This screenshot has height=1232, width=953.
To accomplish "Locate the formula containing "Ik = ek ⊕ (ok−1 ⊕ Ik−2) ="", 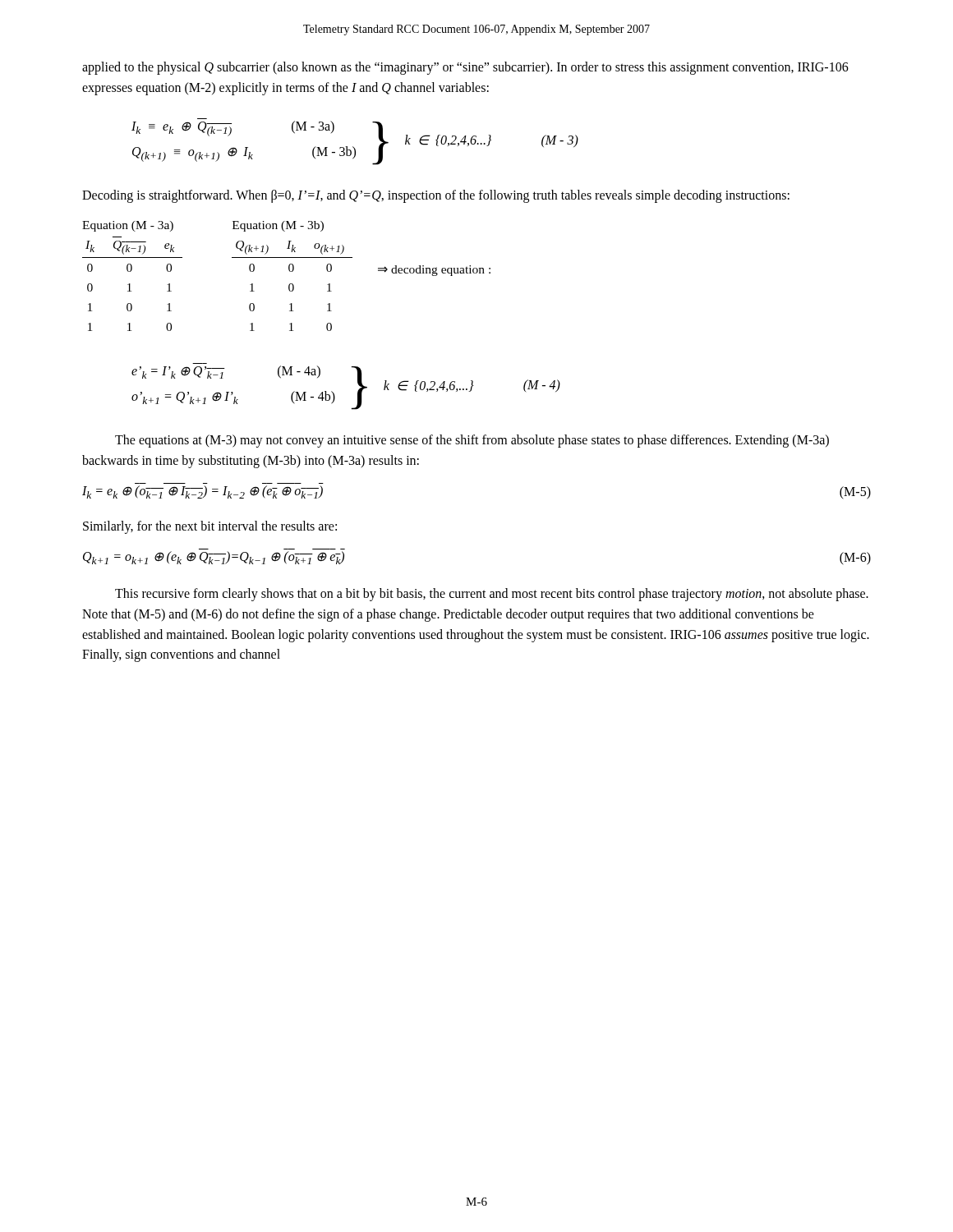I will click(193, 495).
